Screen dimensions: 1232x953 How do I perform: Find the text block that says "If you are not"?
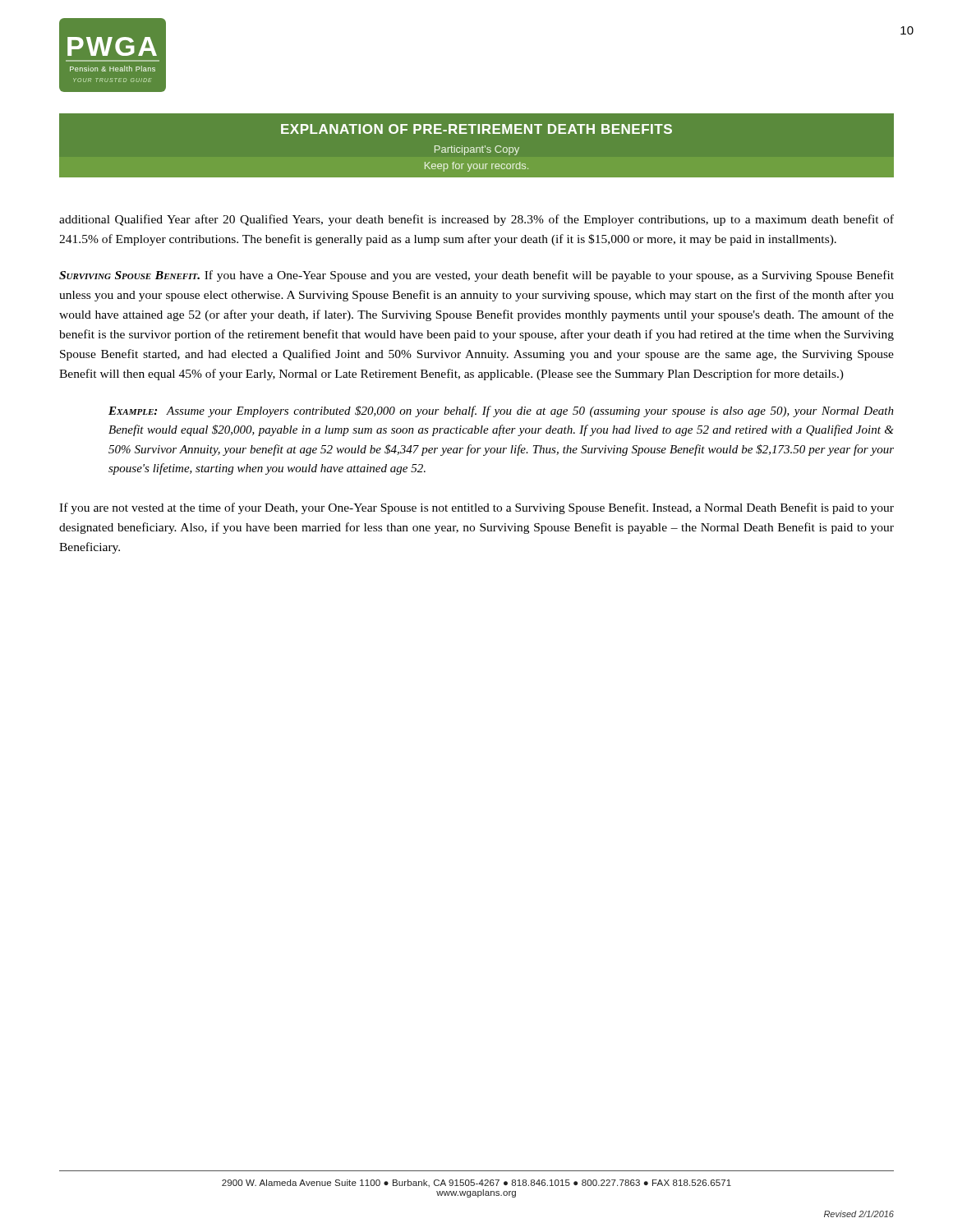tap(476, 527)
